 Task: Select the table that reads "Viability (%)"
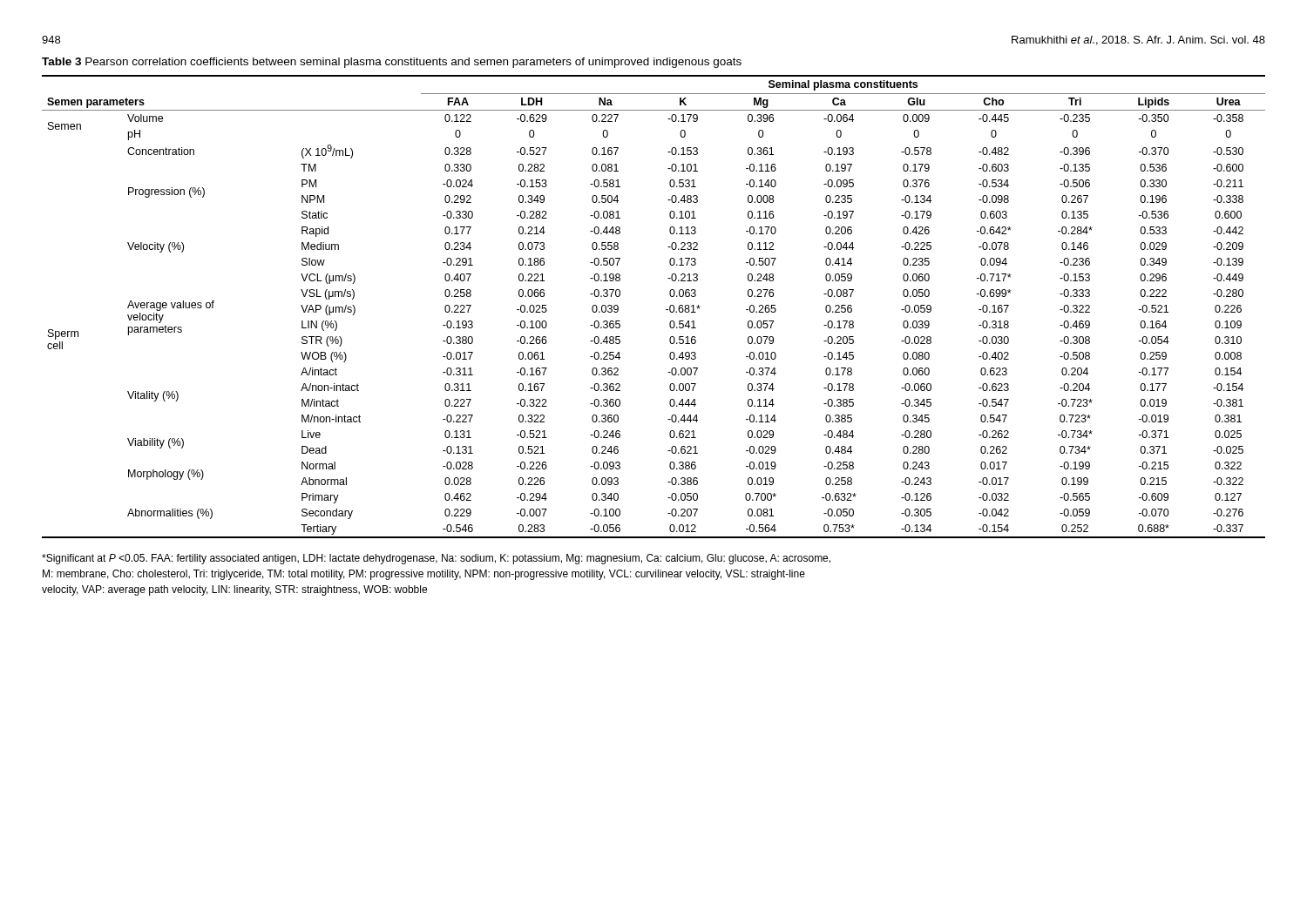point(654,307)
